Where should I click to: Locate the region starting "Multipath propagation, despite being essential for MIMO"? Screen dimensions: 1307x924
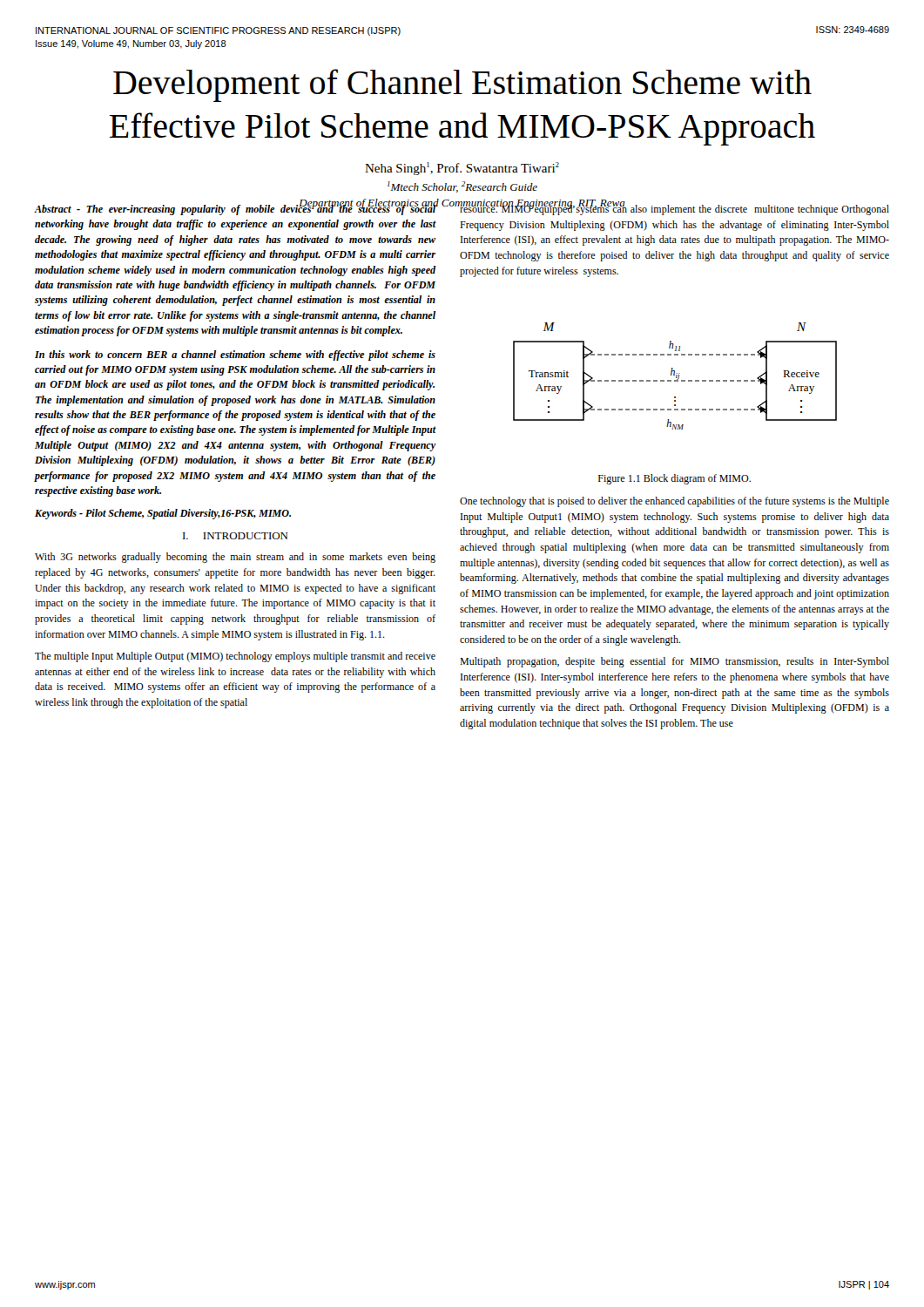tap(674, 692)
